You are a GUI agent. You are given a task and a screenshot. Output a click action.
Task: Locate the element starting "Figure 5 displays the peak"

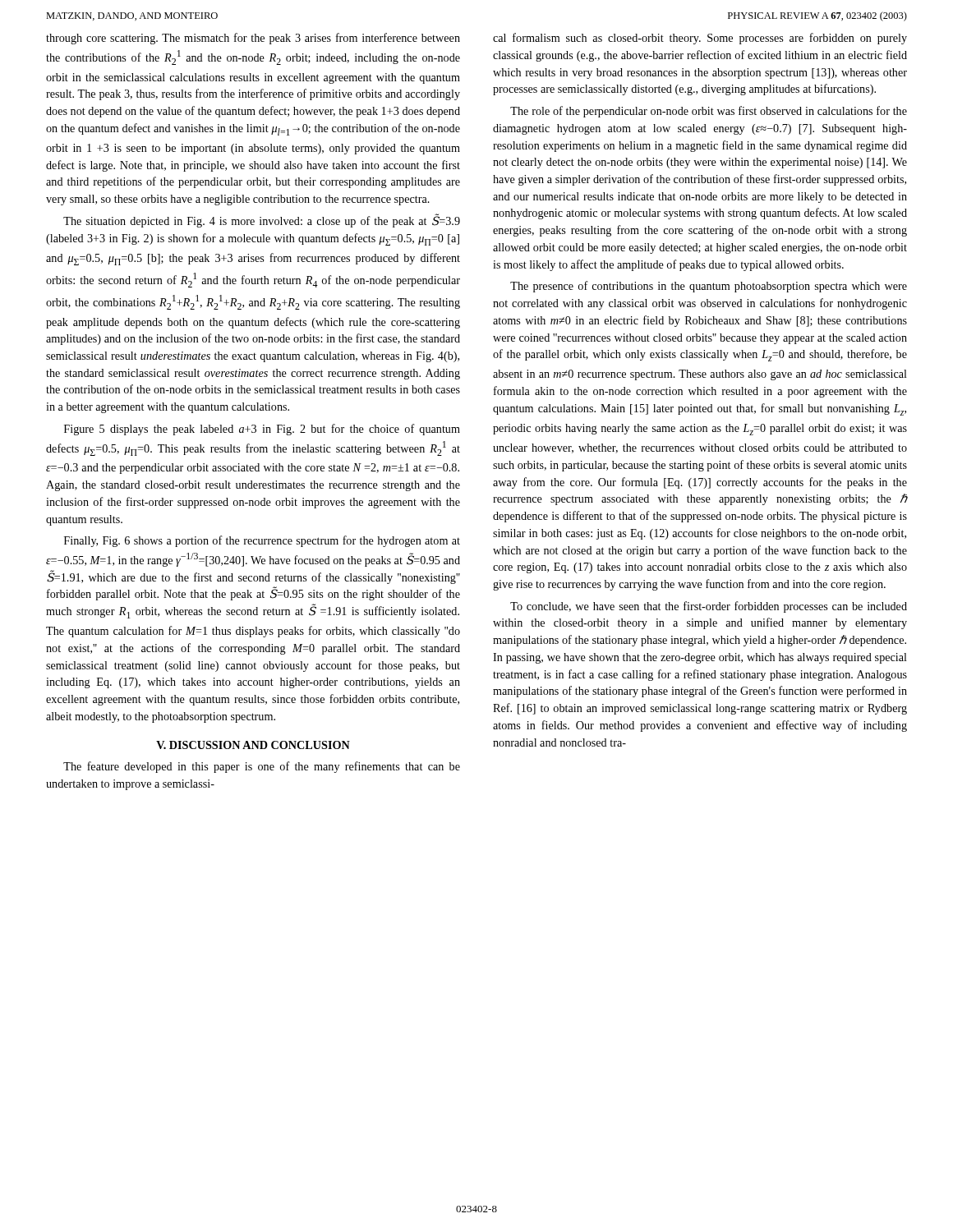coord(253,474)
